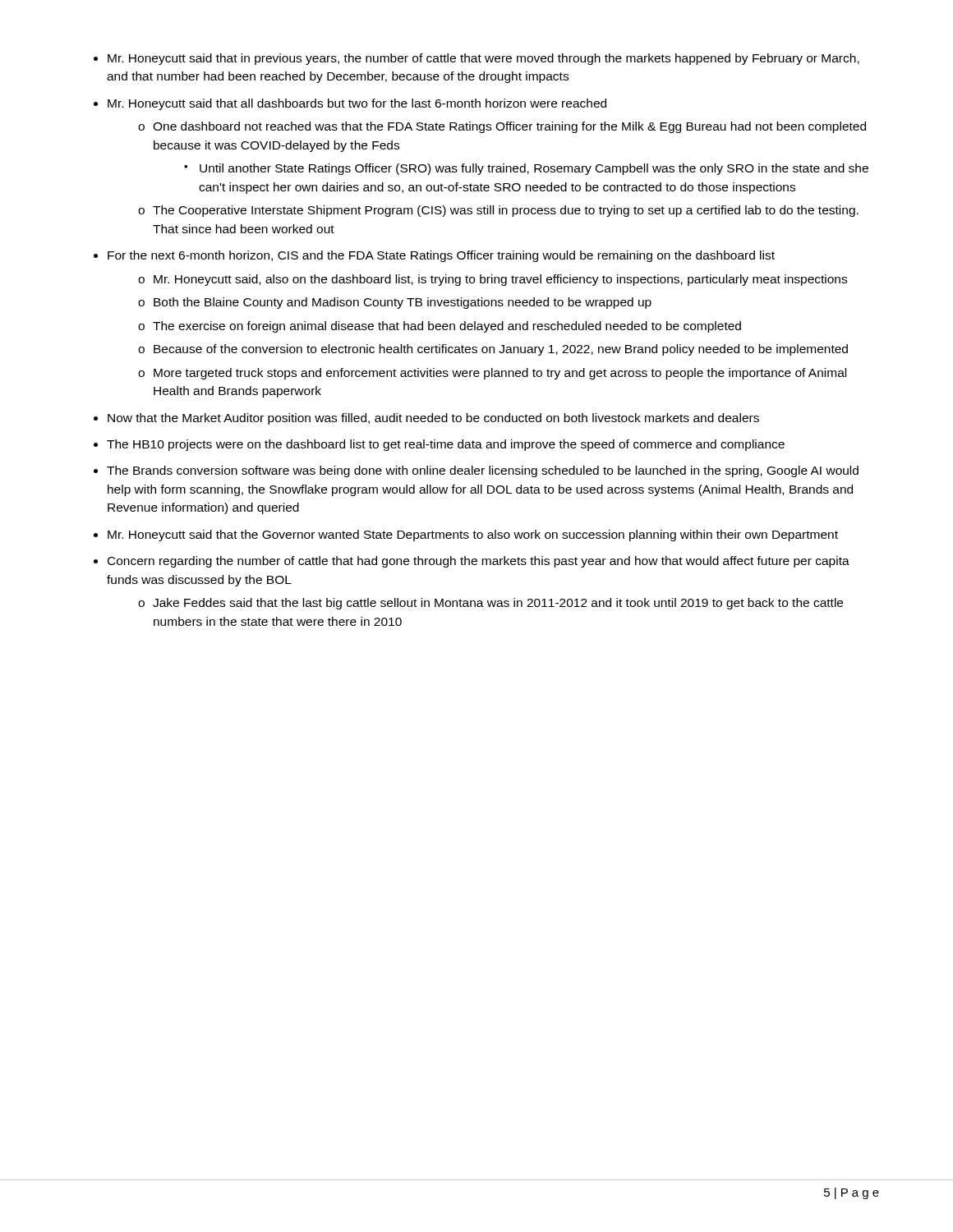This screenshot has height=1232, width=953.
Task: Select the region starting "Concern regarding the"
Action: point(493,592)
